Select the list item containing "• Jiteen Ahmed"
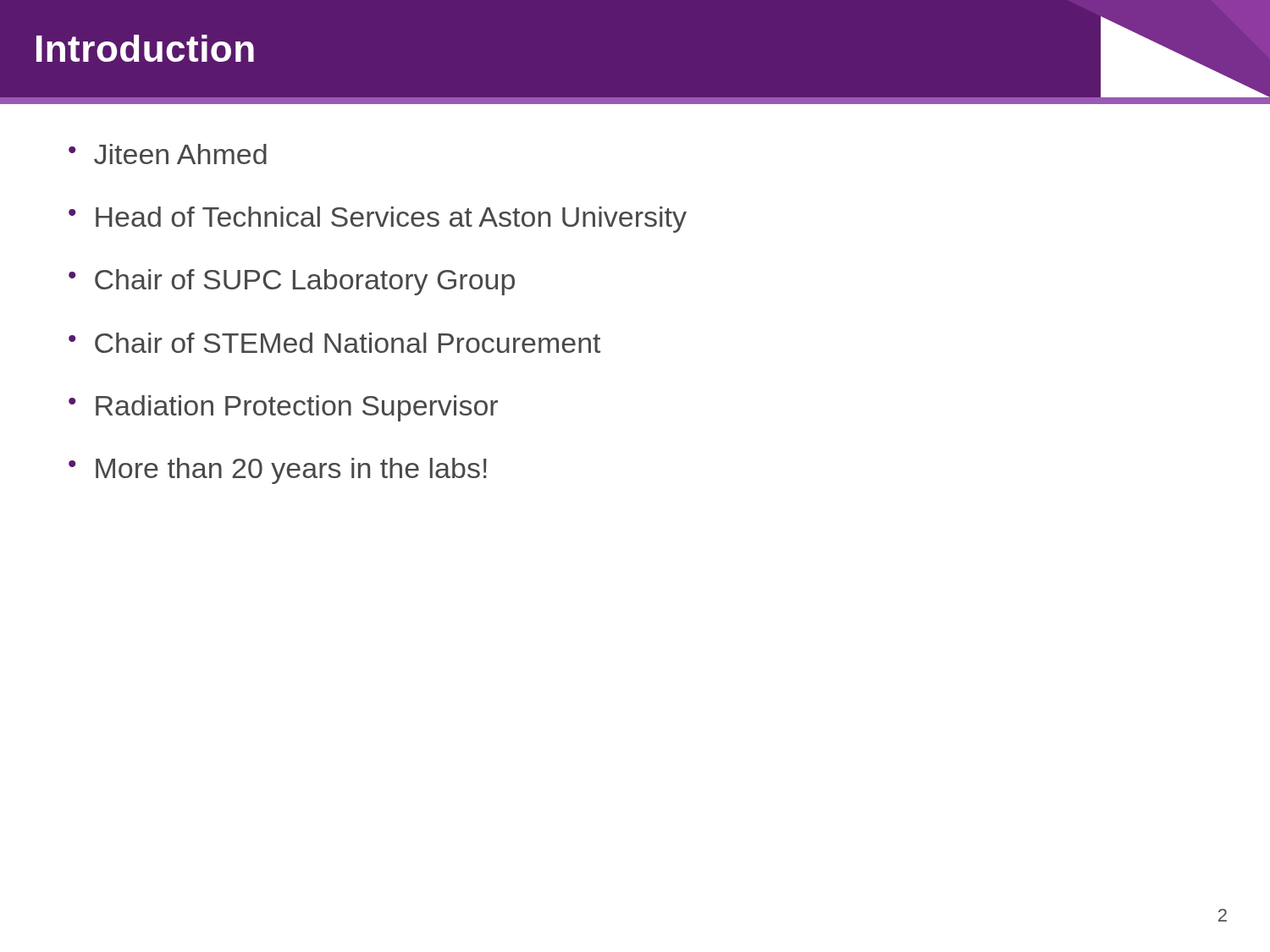Viewport: 1270px width, 952px height. click(x=168, y=154)
